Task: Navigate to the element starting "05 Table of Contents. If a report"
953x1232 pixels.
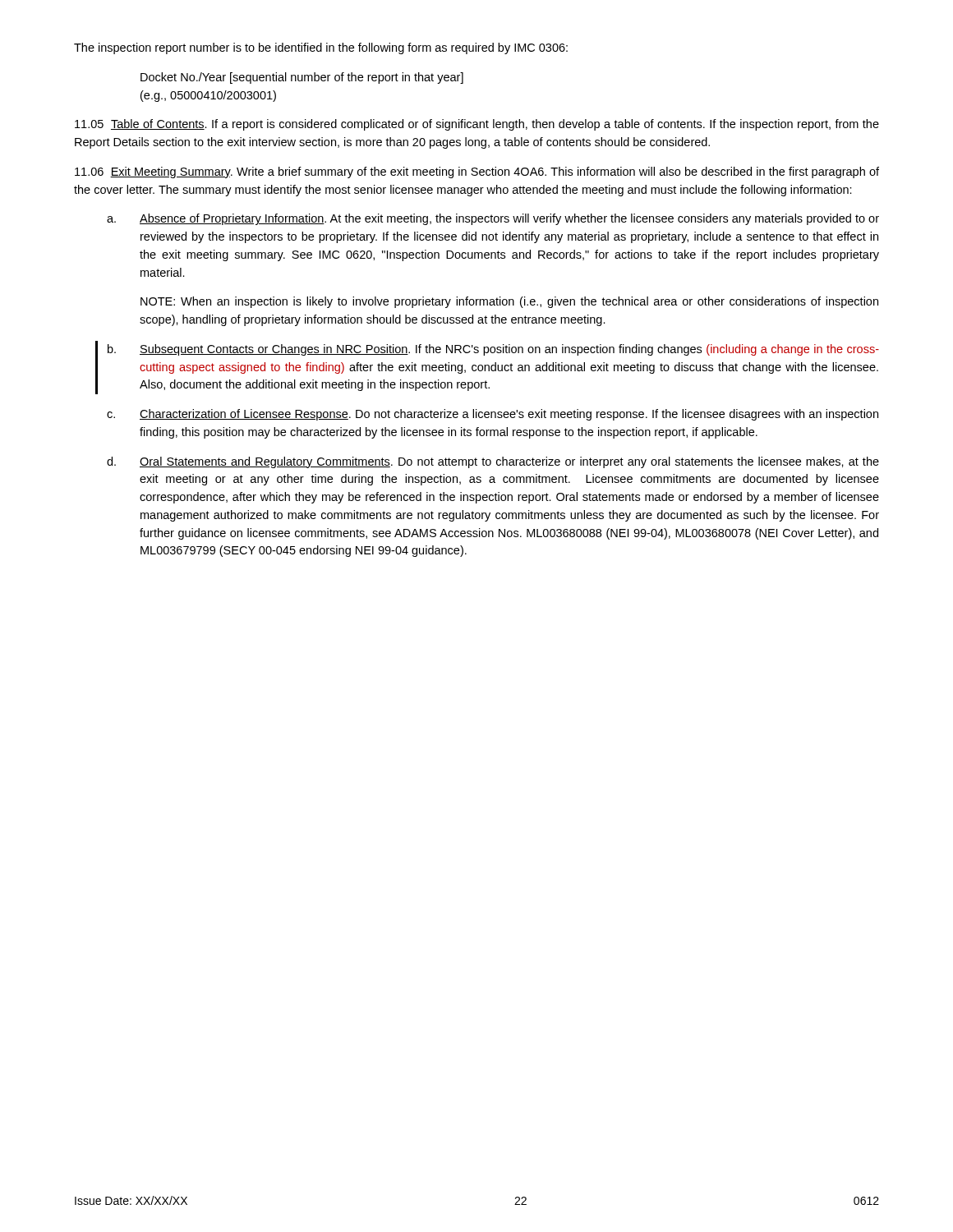Action: pyautogui.click(x=476, y=134)
